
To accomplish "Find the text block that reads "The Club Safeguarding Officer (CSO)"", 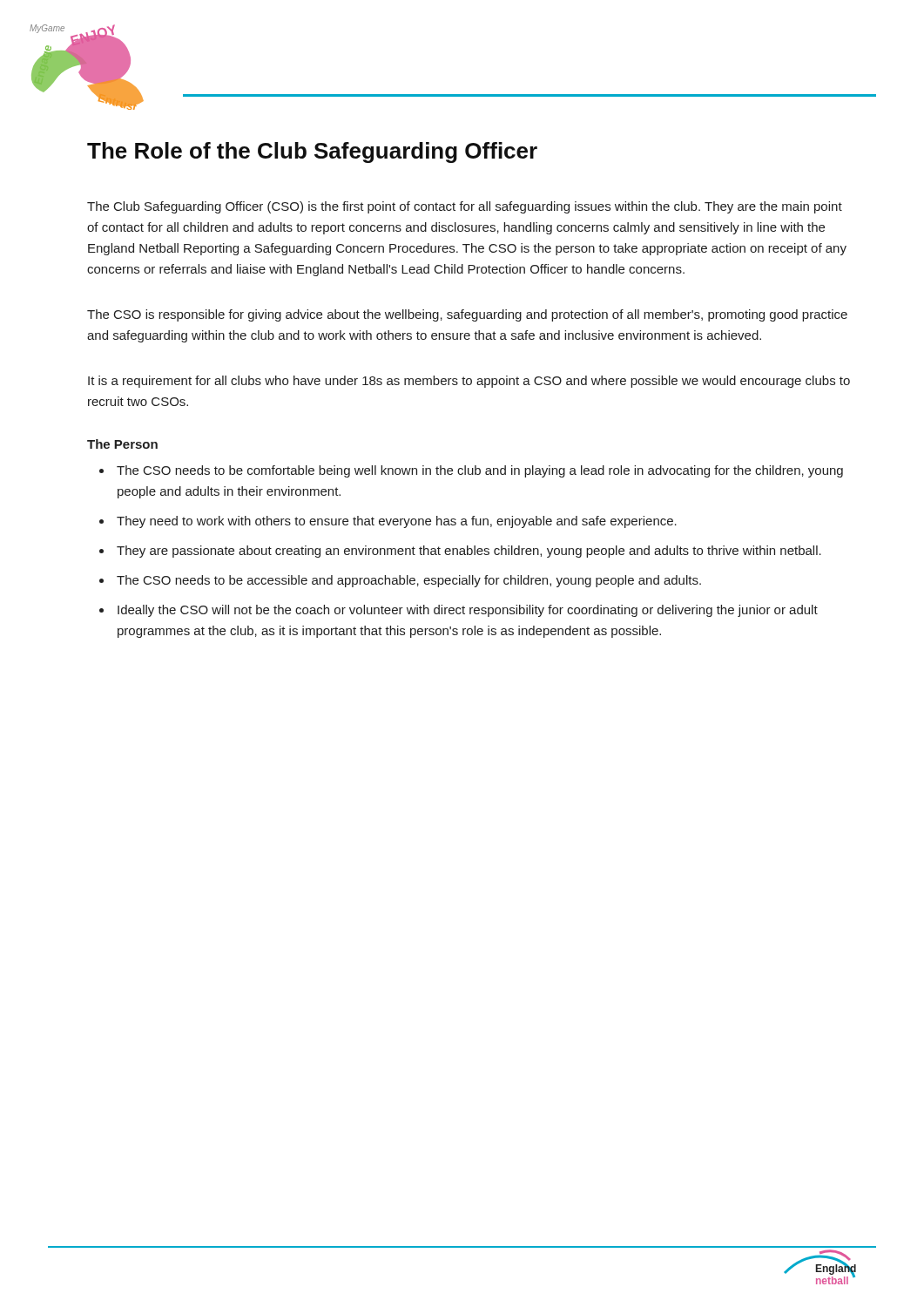I will click(x=467, y=238).
